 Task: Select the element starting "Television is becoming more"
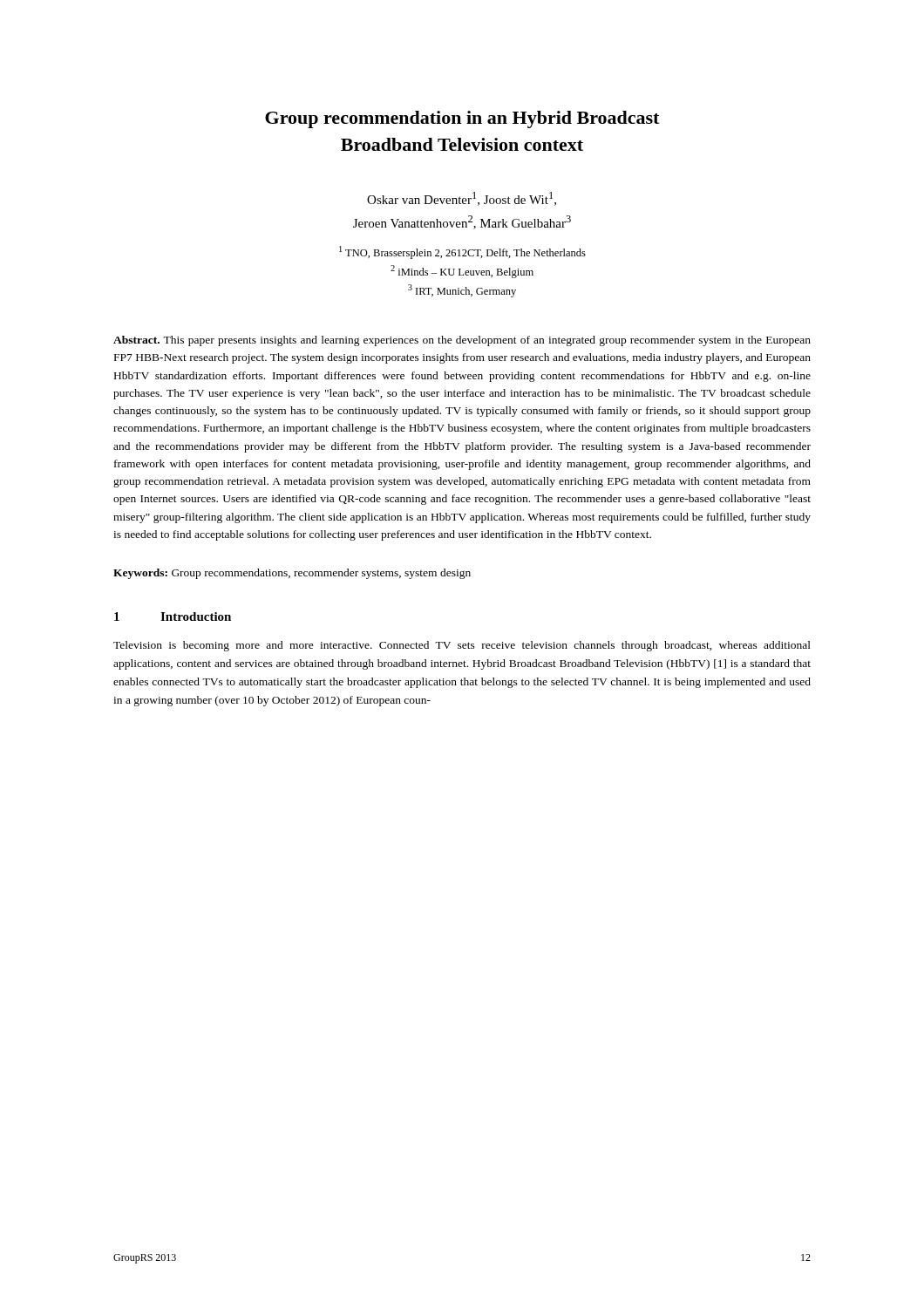pos(462,673)
